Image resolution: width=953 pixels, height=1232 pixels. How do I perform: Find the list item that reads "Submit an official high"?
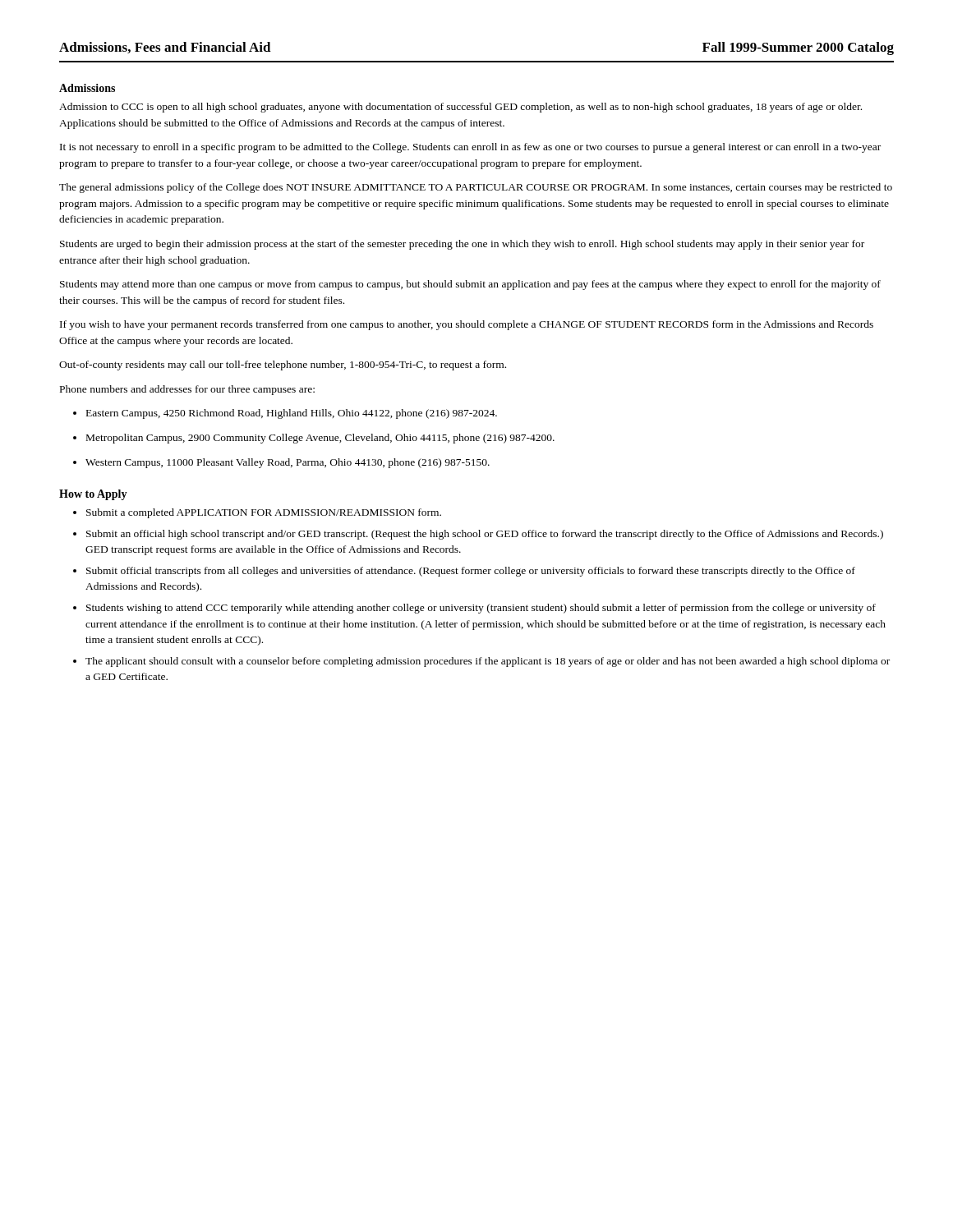[485, 541]
